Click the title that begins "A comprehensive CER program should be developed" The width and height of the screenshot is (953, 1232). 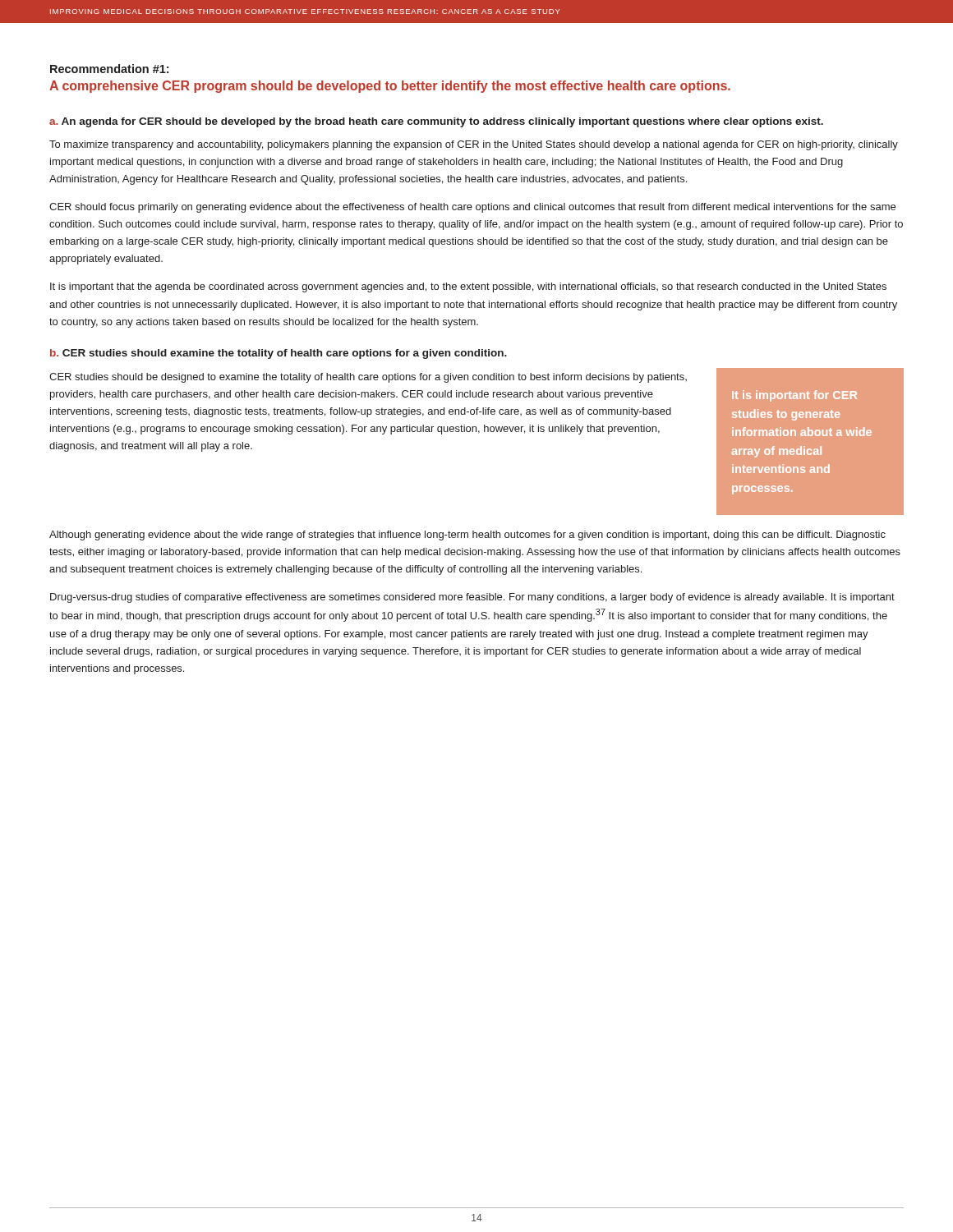[x=390, y=86]
